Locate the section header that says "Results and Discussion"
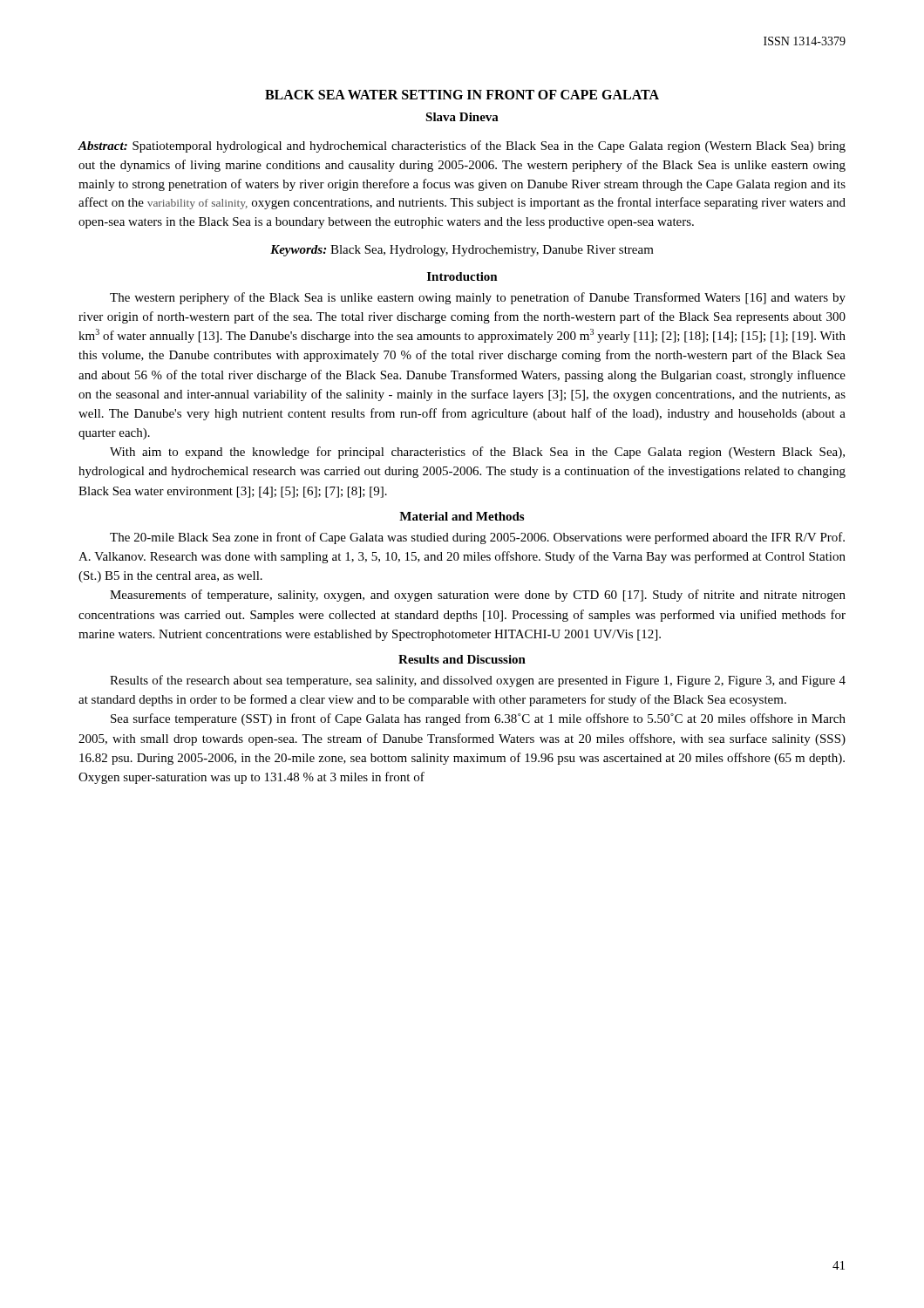This screenshot has width=924, height=1308. click(x=462, y=659)
